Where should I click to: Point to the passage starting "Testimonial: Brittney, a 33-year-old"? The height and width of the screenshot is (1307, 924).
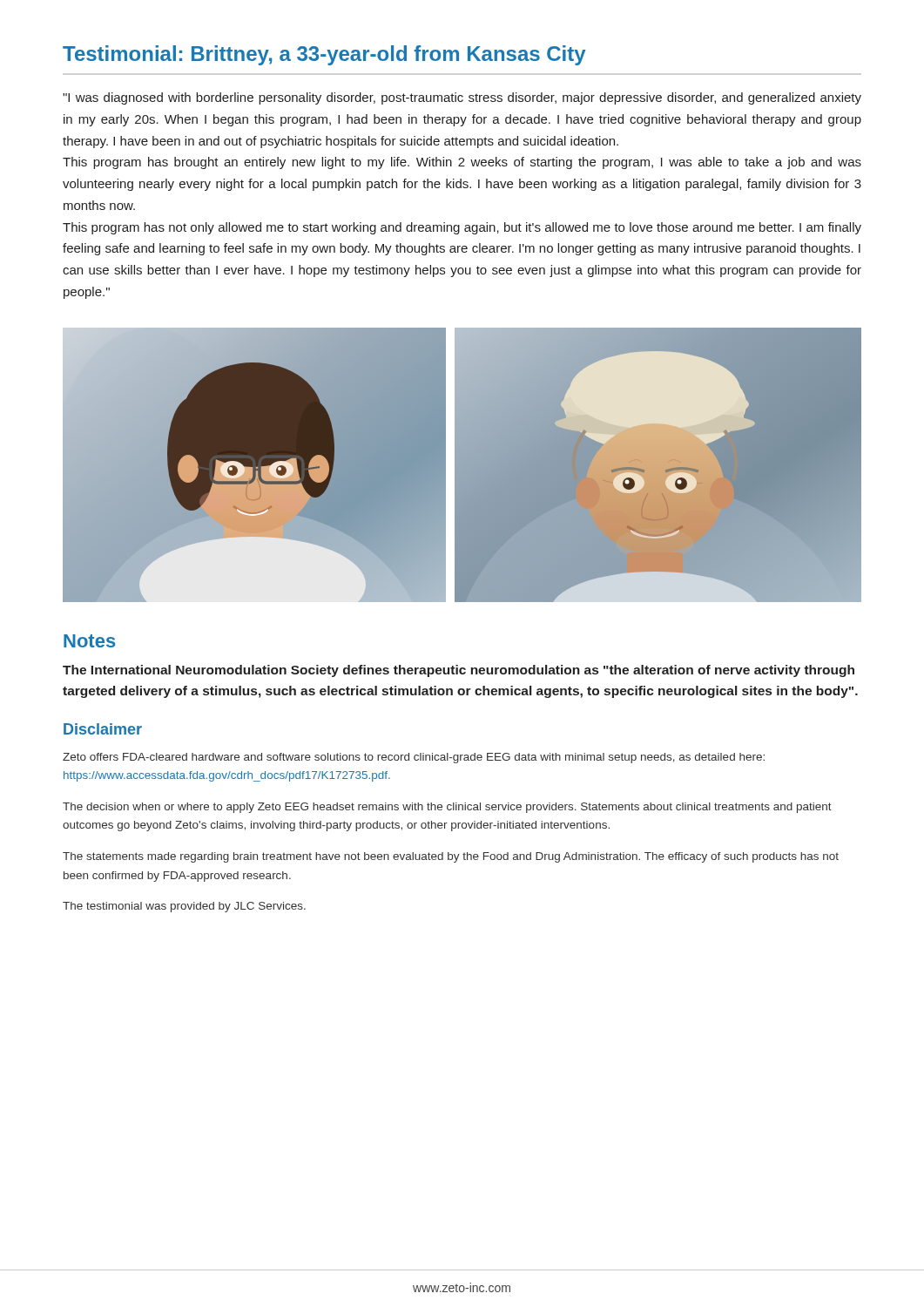(x=462, y=58)
